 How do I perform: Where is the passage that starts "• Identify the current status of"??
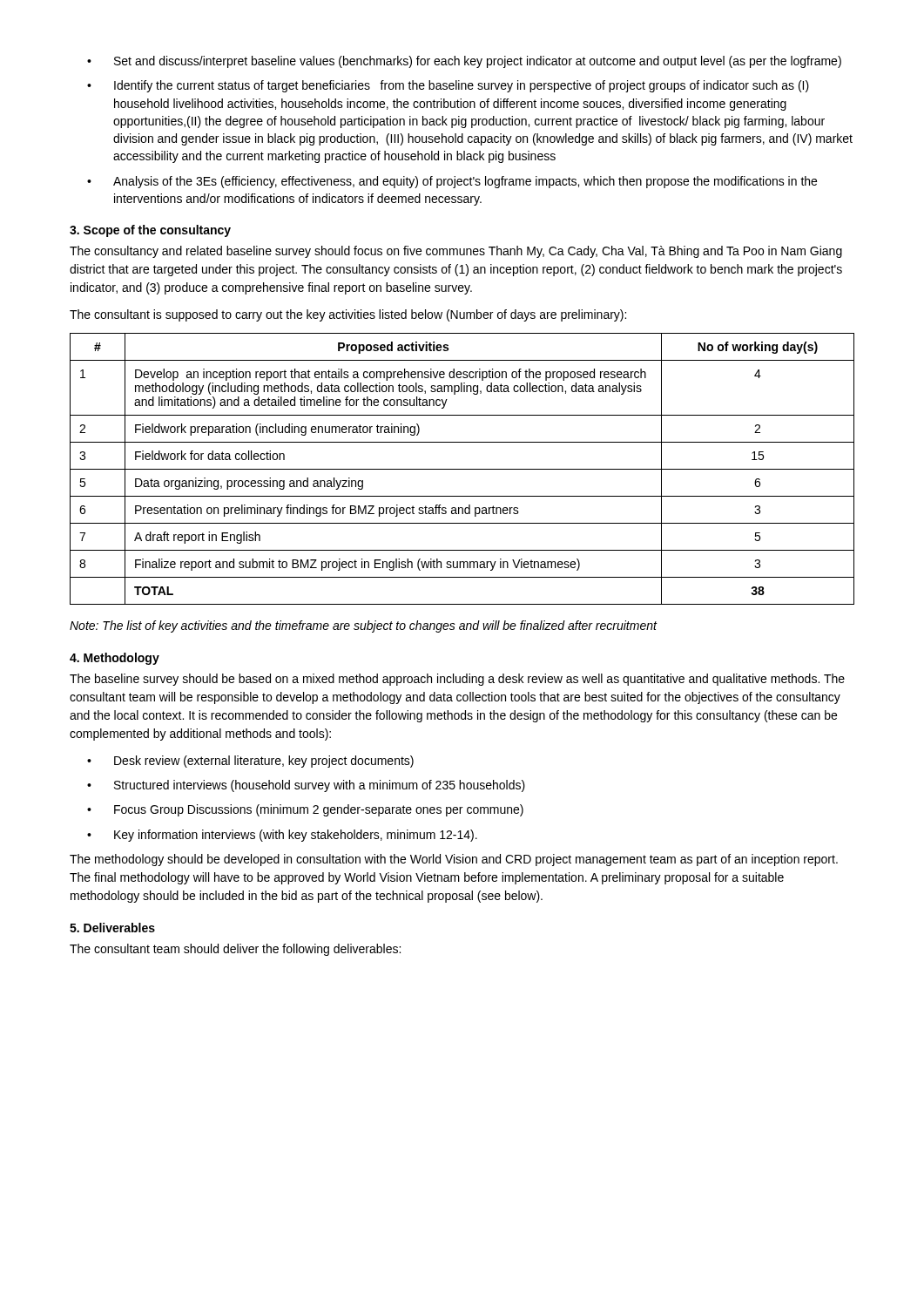click(x=471, y=121)
